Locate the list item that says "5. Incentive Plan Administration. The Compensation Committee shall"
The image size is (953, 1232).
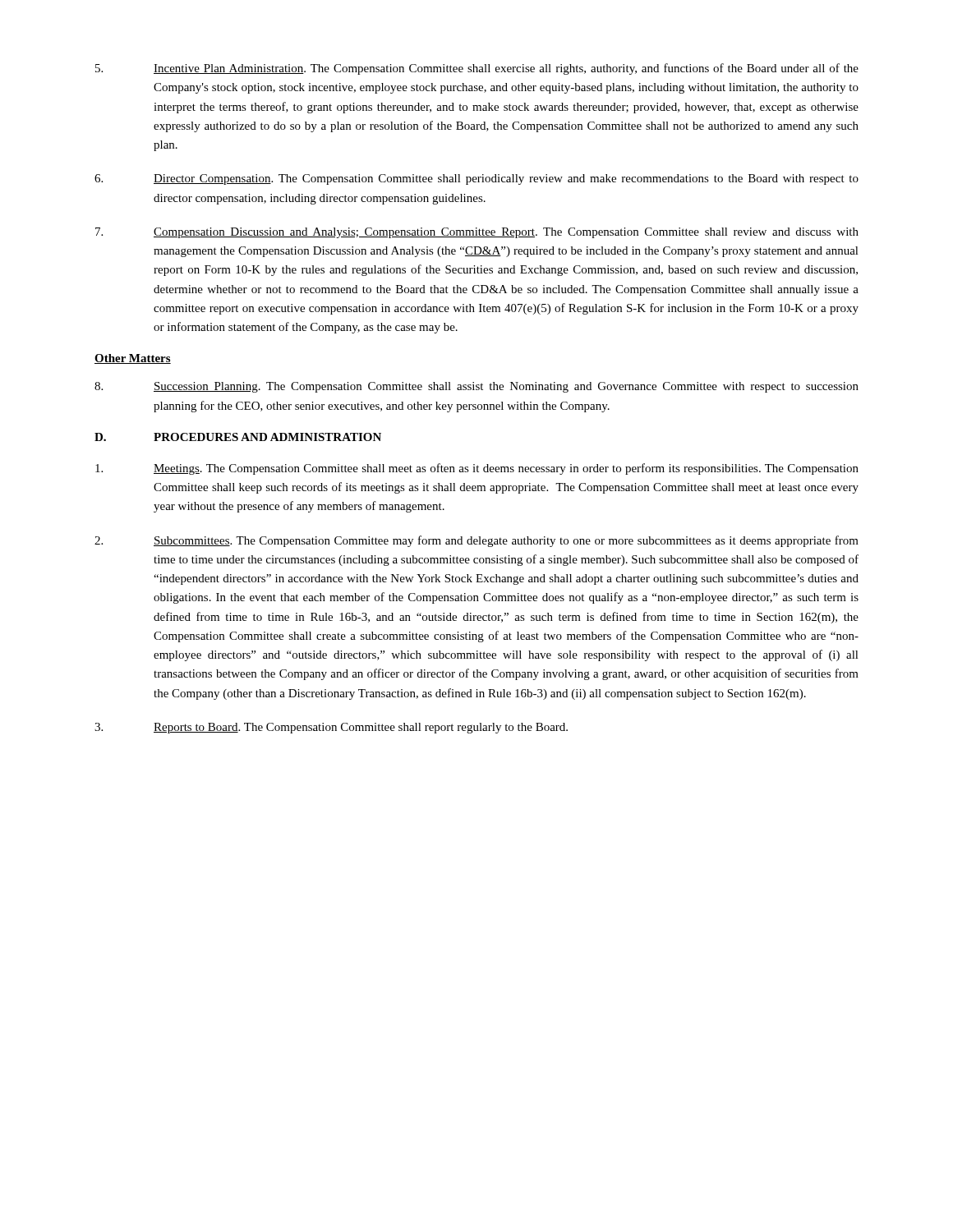[476, 107]
